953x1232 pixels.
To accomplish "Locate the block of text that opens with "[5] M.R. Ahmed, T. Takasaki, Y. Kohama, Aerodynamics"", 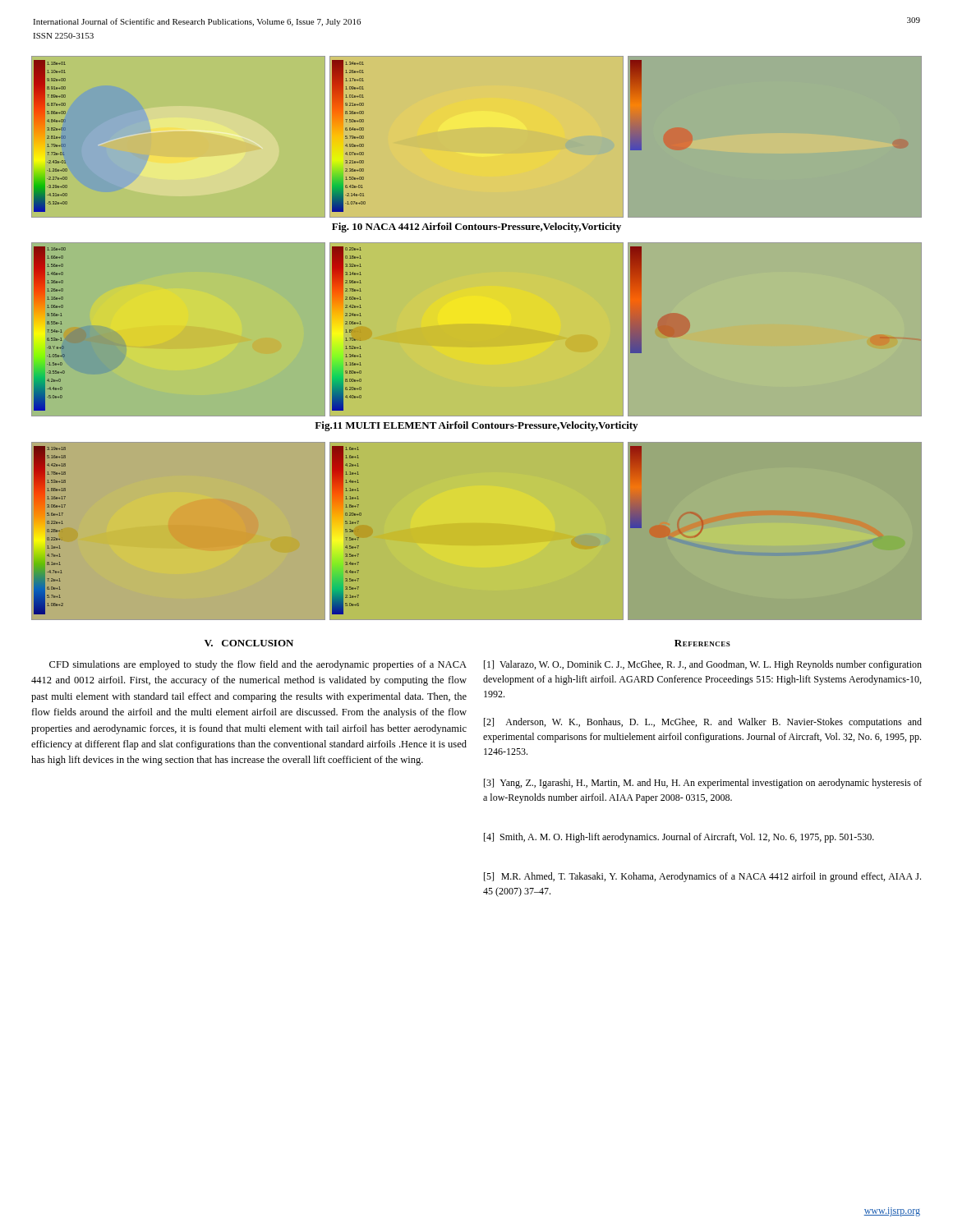I will pos(702,884).
